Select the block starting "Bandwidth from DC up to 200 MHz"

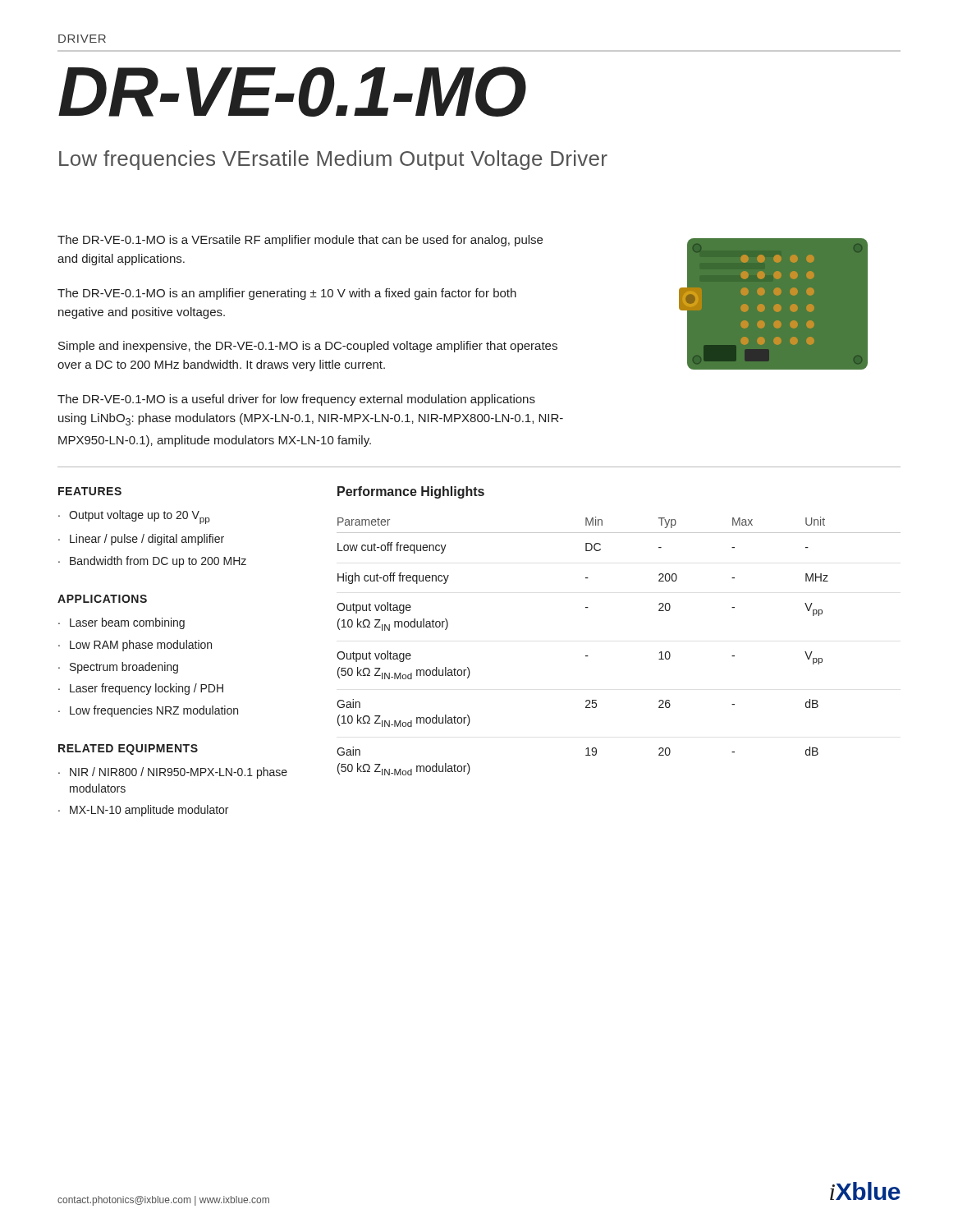coord(158,561)
